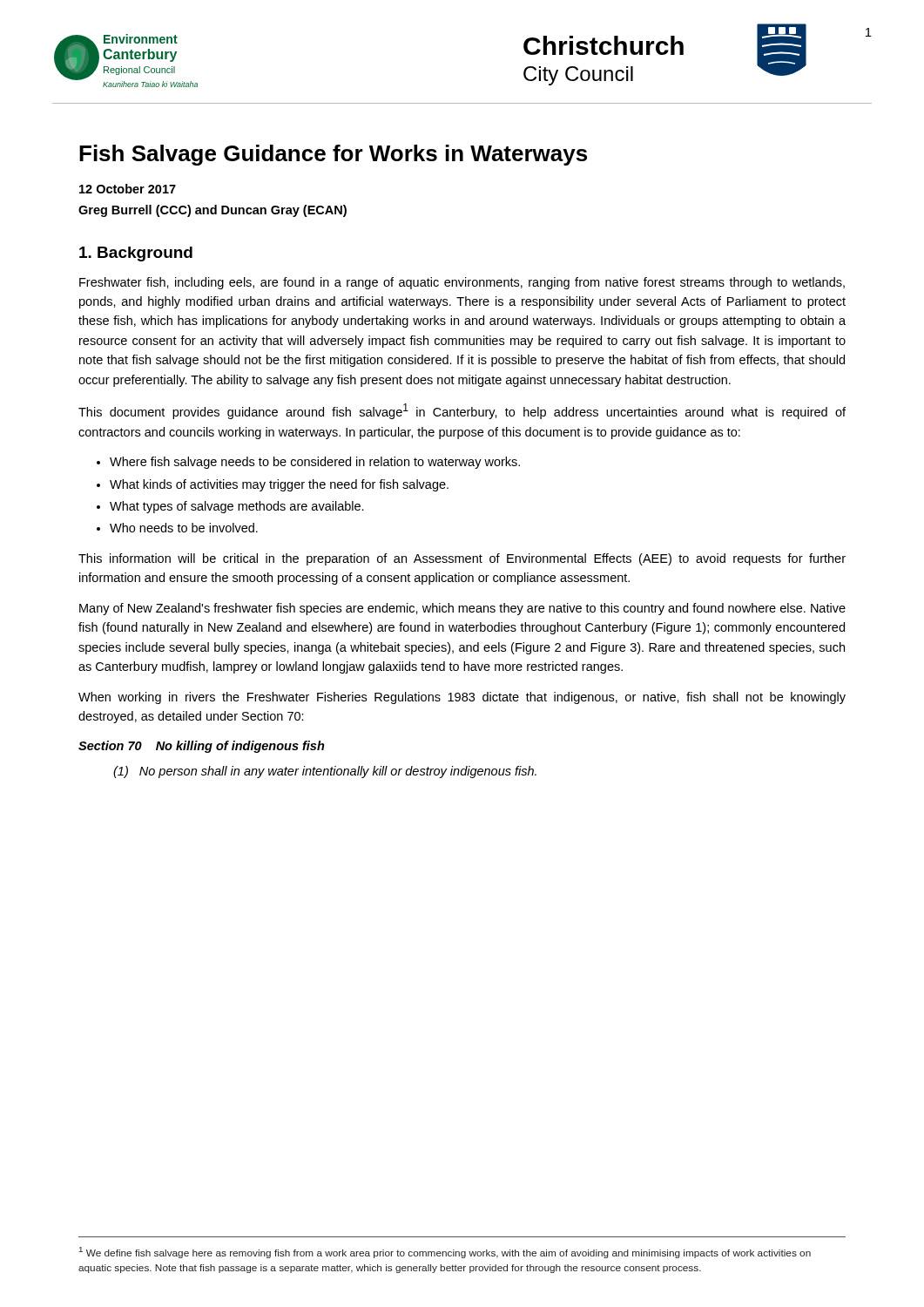Click on the passage starting "What types of salvage methods are available."
The height and width of the screenshot is (1307, 924).
coord(237,506)
